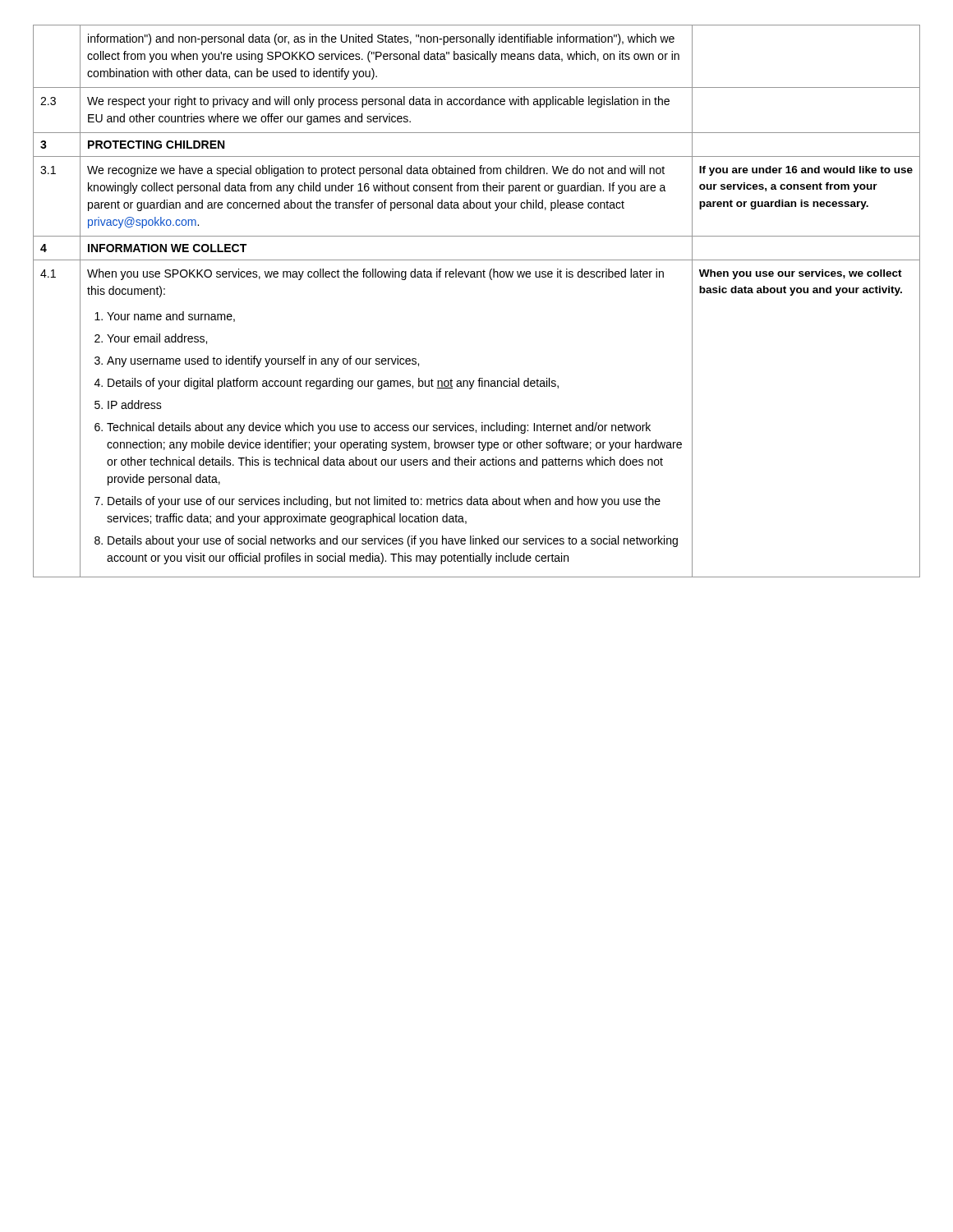
Task: Locate the text block starting "Details about your use of"
Action: [x=393, y=549]
